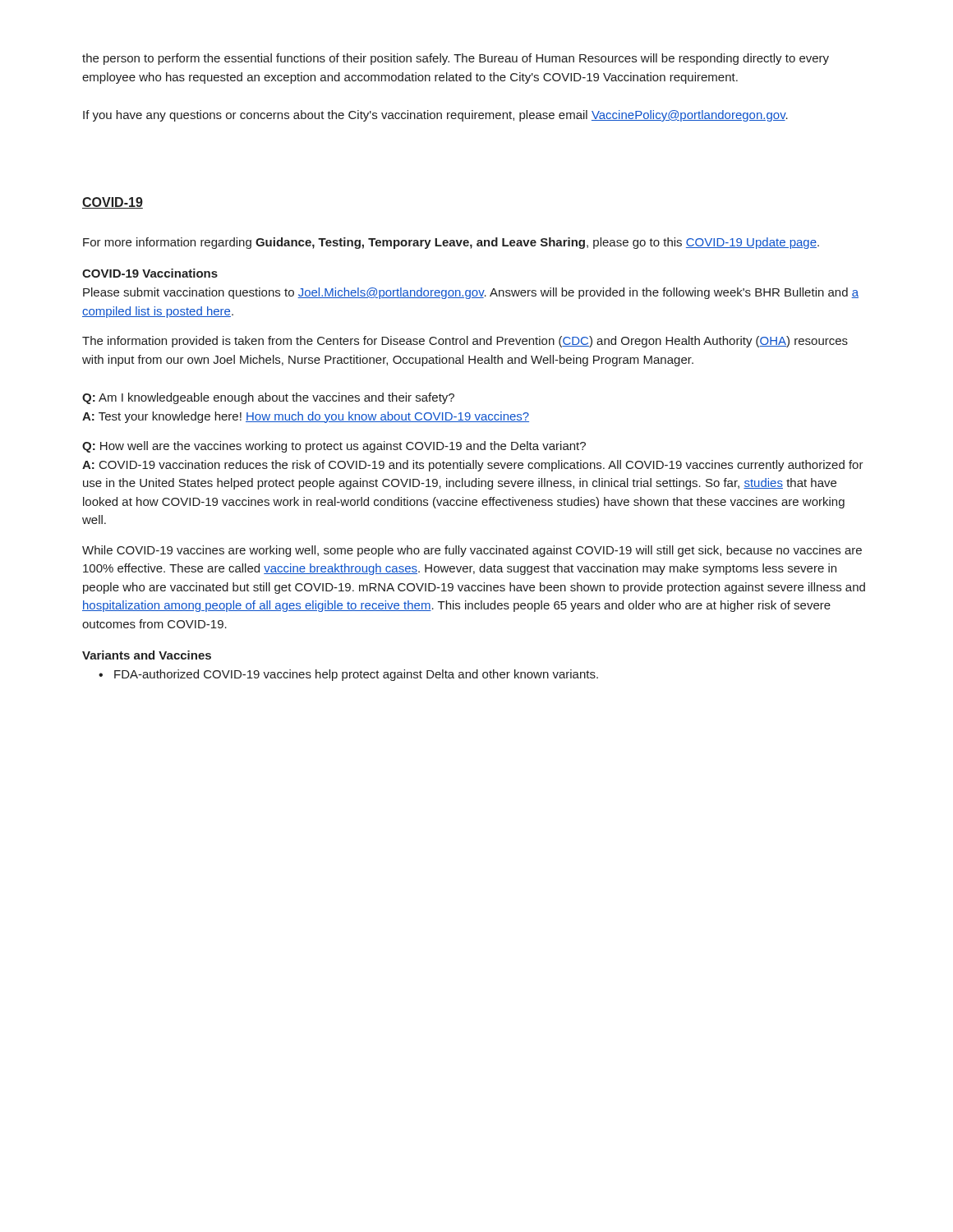This screenshot has width=953, height=1232.
Task: Find the section header with the text "Variants and Vaccines"
Action: click(147, 655)
